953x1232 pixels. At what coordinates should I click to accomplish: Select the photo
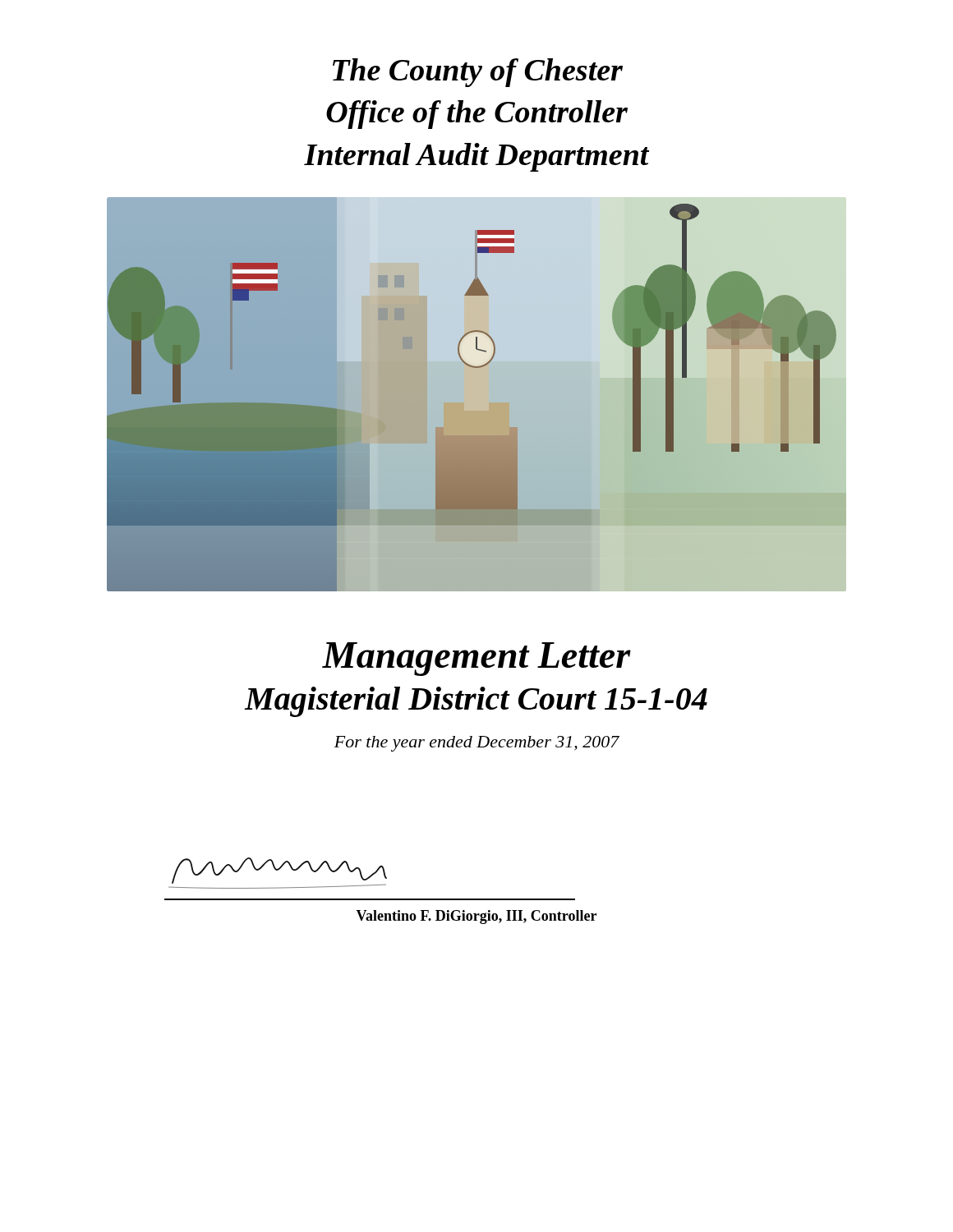[x=476, y=394]
